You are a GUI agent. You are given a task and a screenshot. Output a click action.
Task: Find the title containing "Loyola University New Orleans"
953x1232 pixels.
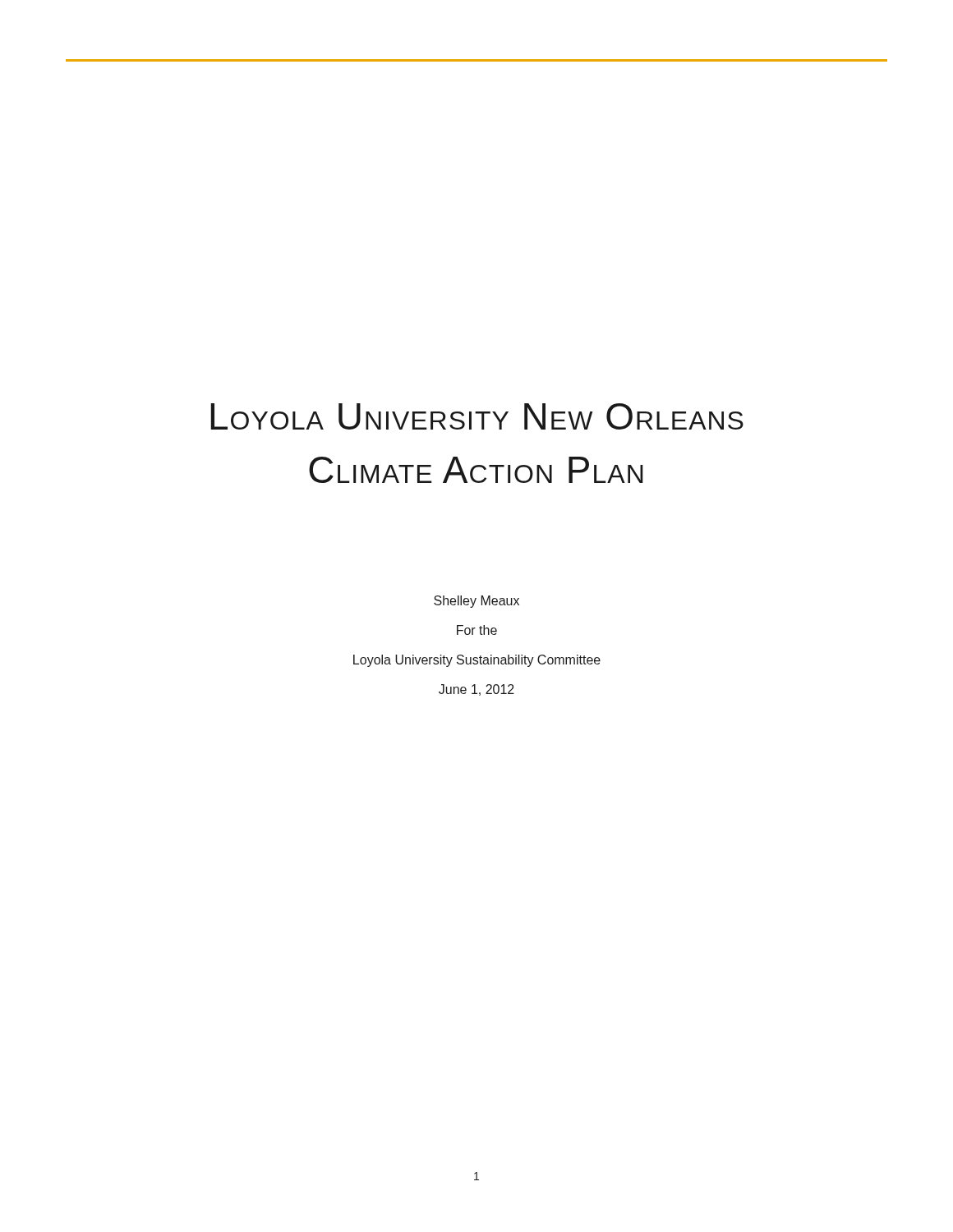point(477,416)
